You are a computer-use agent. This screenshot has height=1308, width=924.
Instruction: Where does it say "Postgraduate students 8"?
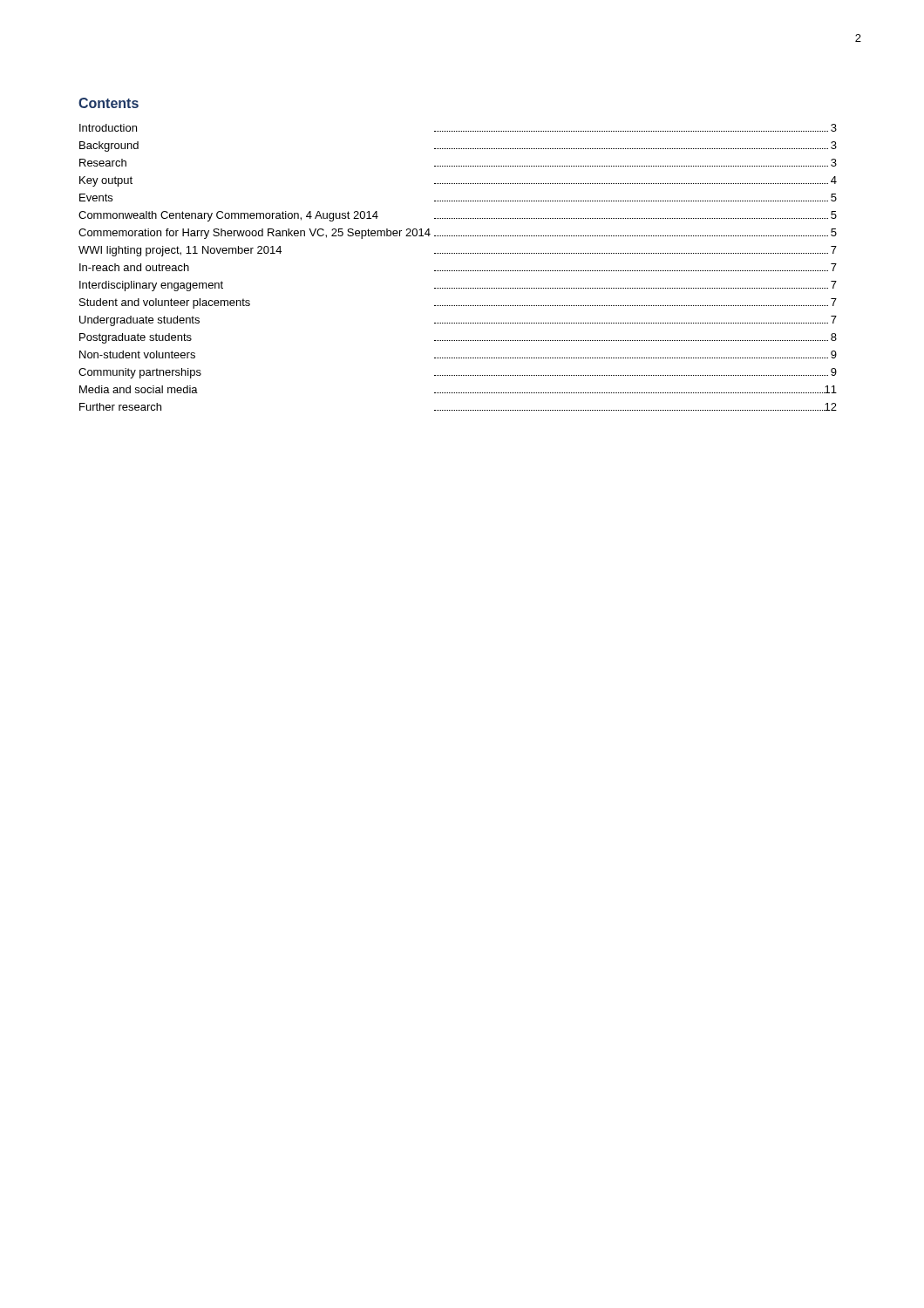458,337
